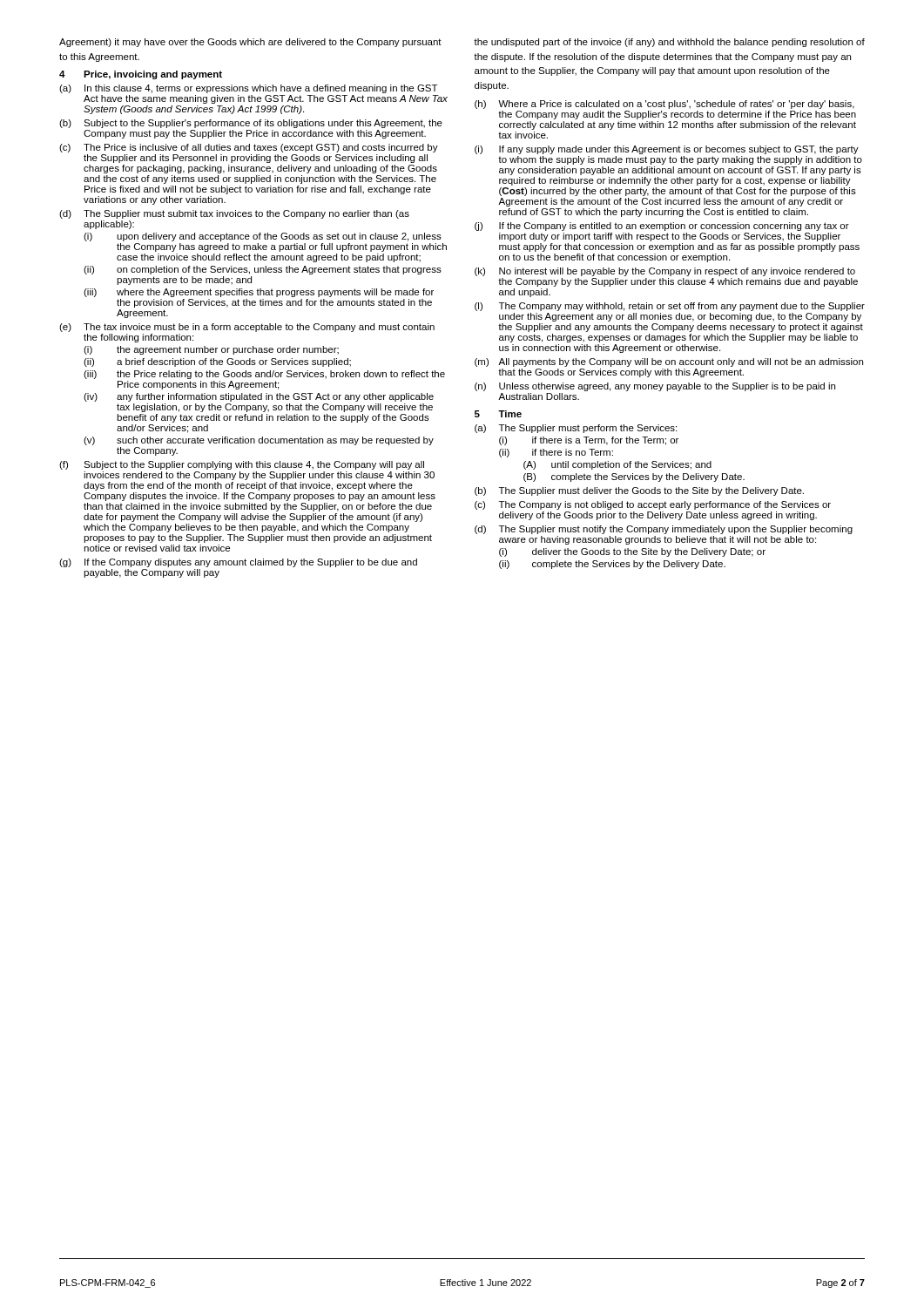Locate the element starting "(c) The Price is inclusive"

[x=255, y=174]
